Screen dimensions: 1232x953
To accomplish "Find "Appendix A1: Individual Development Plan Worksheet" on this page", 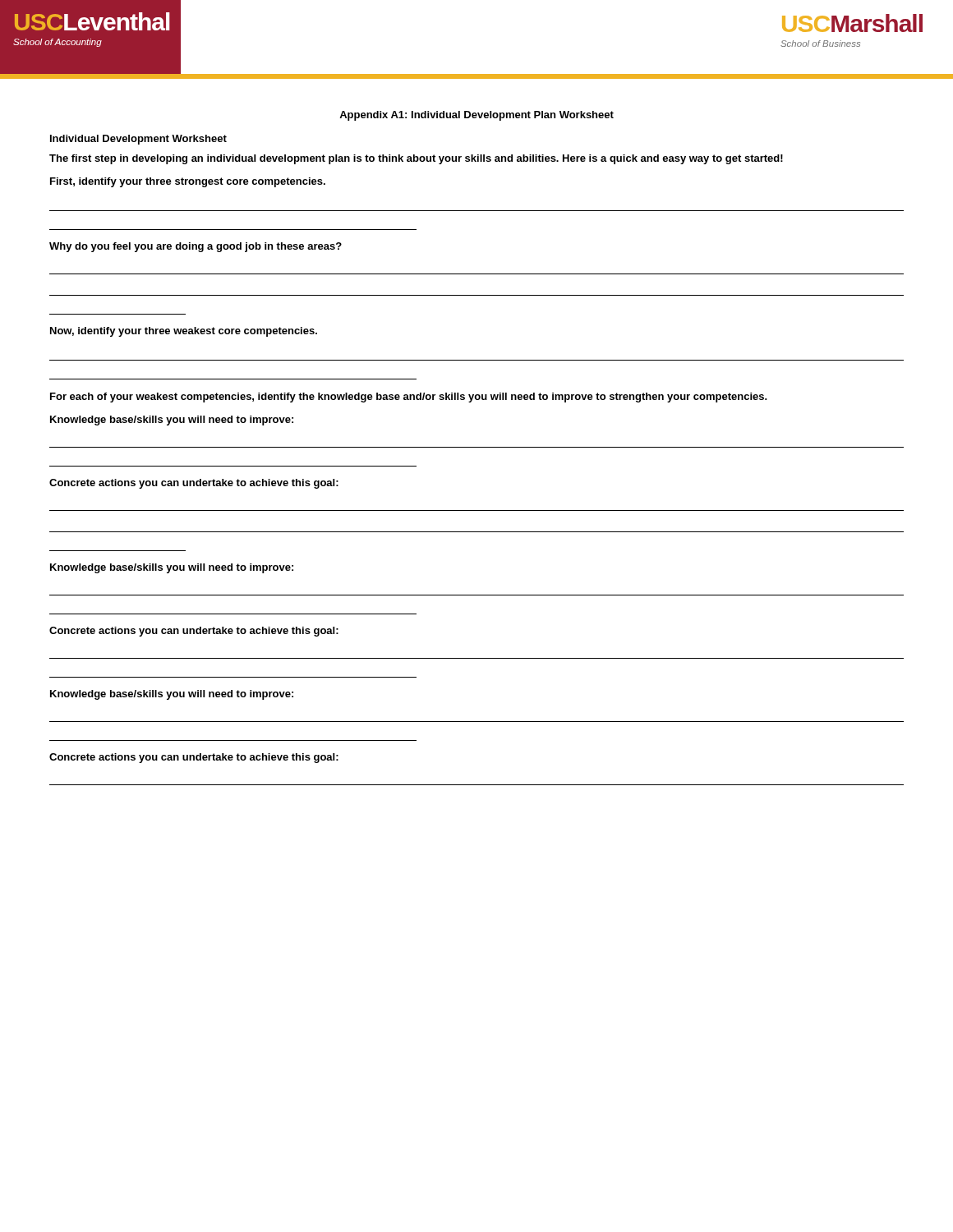I will (476, 115).
